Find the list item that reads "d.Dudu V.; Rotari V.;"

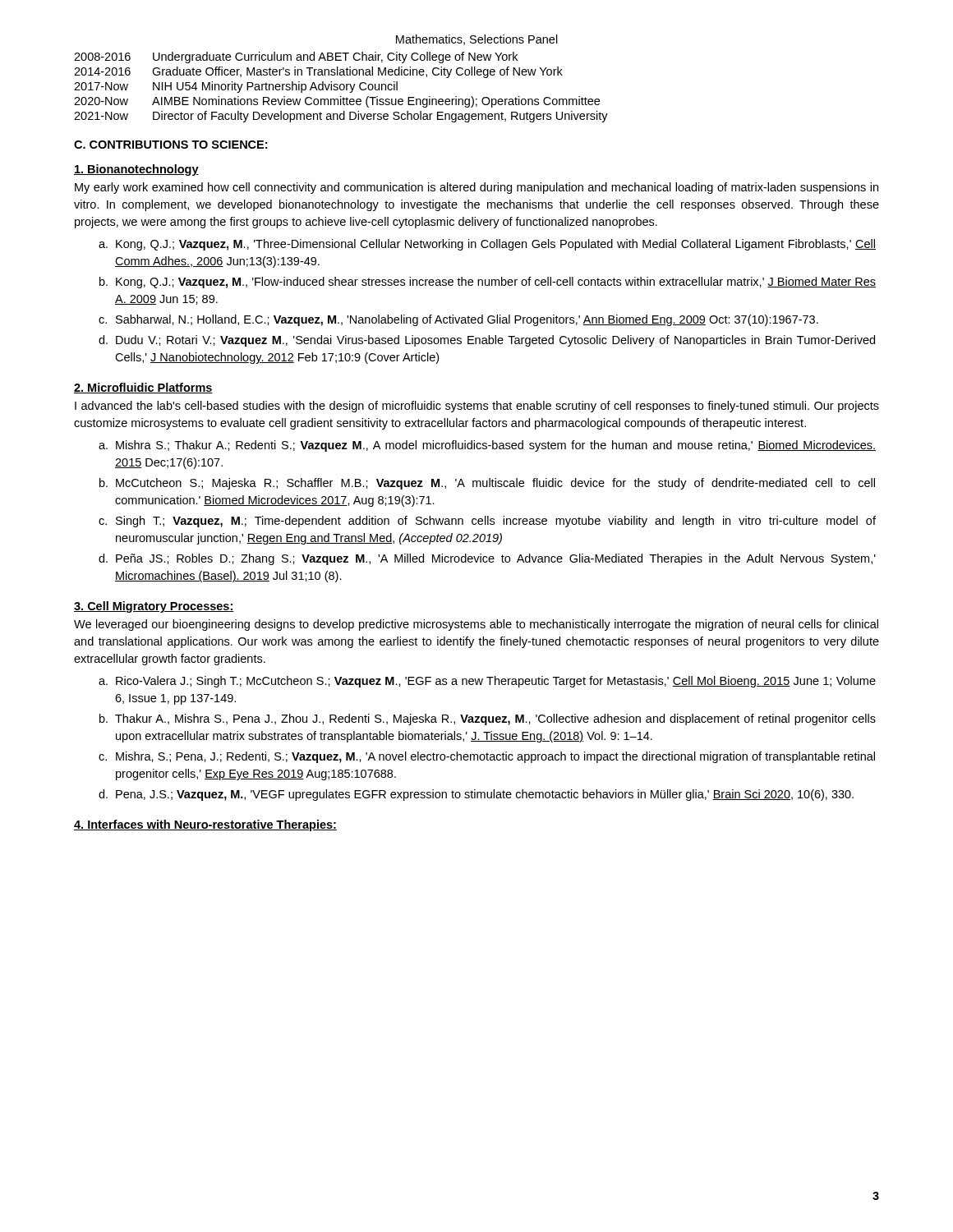click(x=487, y=349)
